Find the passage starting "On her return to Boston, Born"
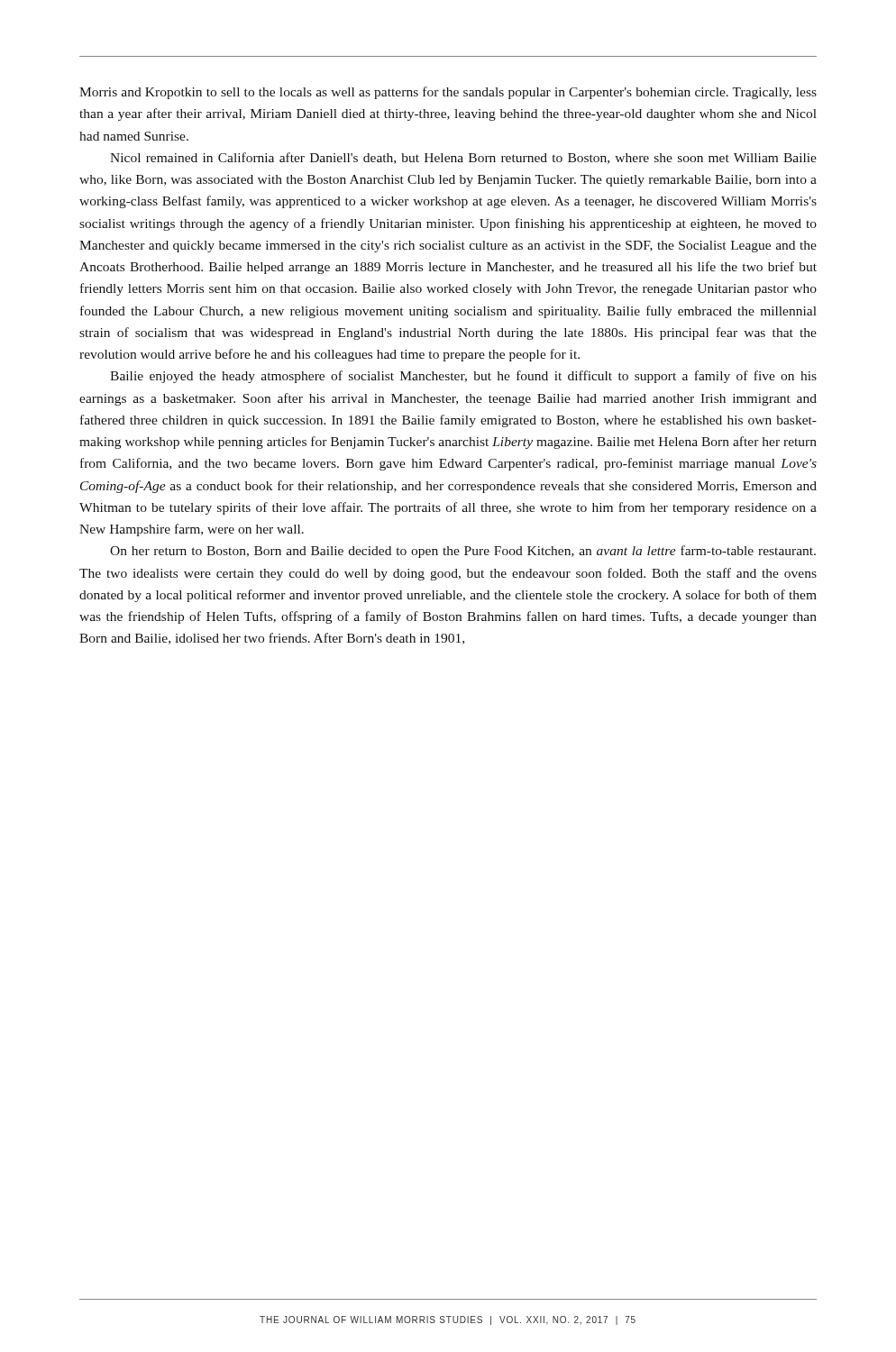 (448, 595)
